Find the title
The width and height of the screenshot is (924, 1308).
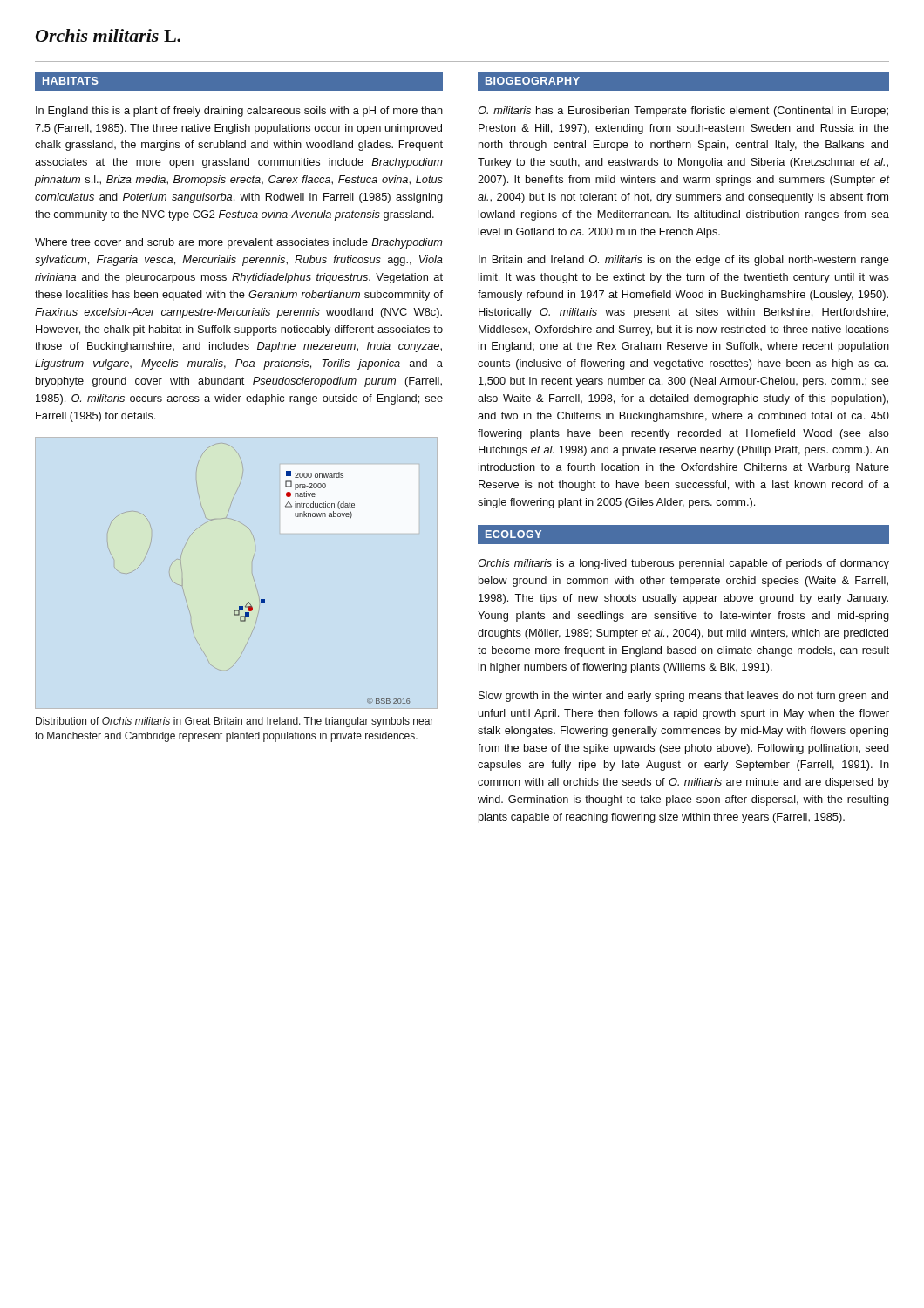pyautogui.click(x=108, y=35)
